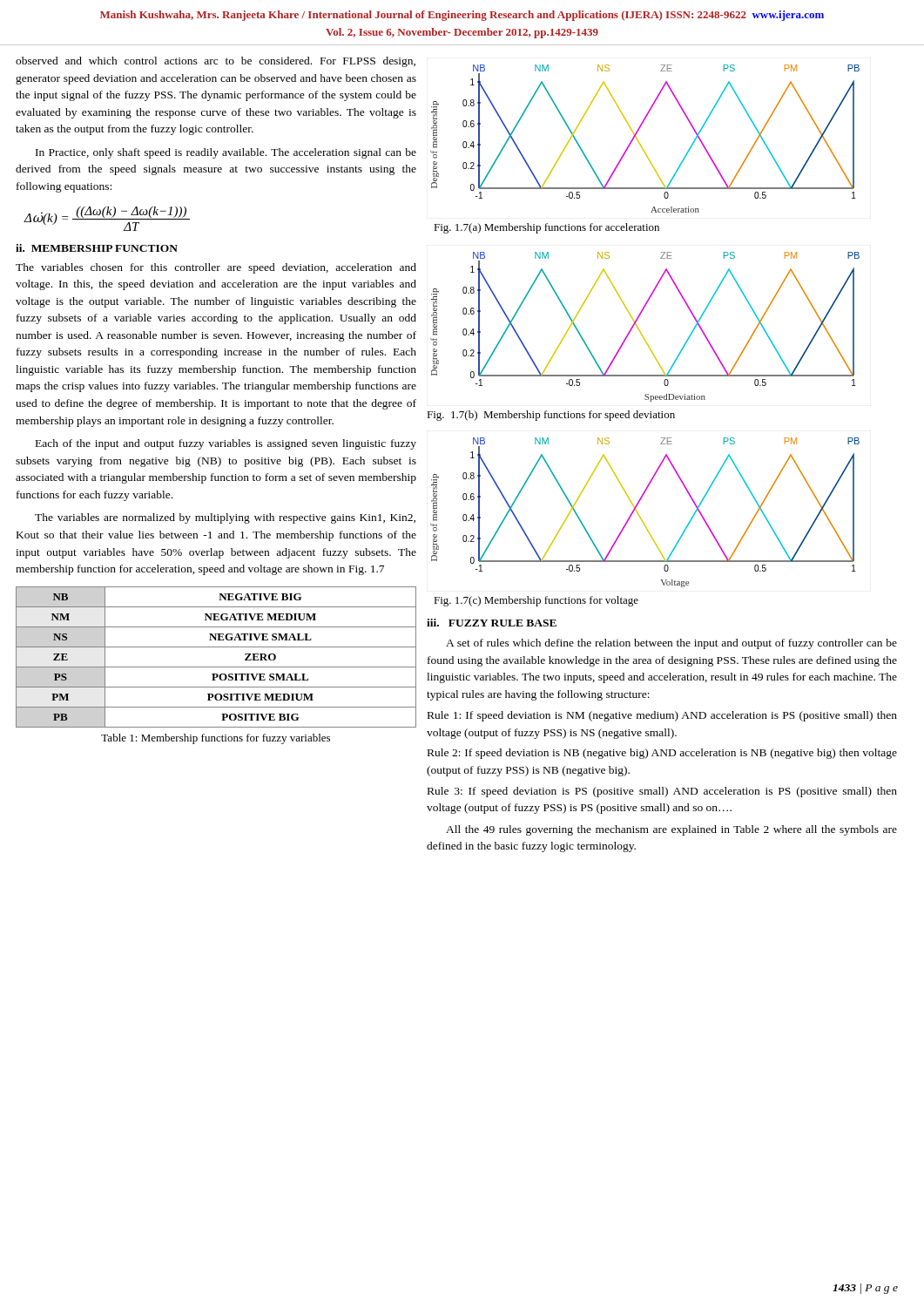This screenshot has height=1307, width=924.
Task: Click on the element starting "Fig. 1.7(c) Membership functions for voltage"
Action: tap(536, 600)
